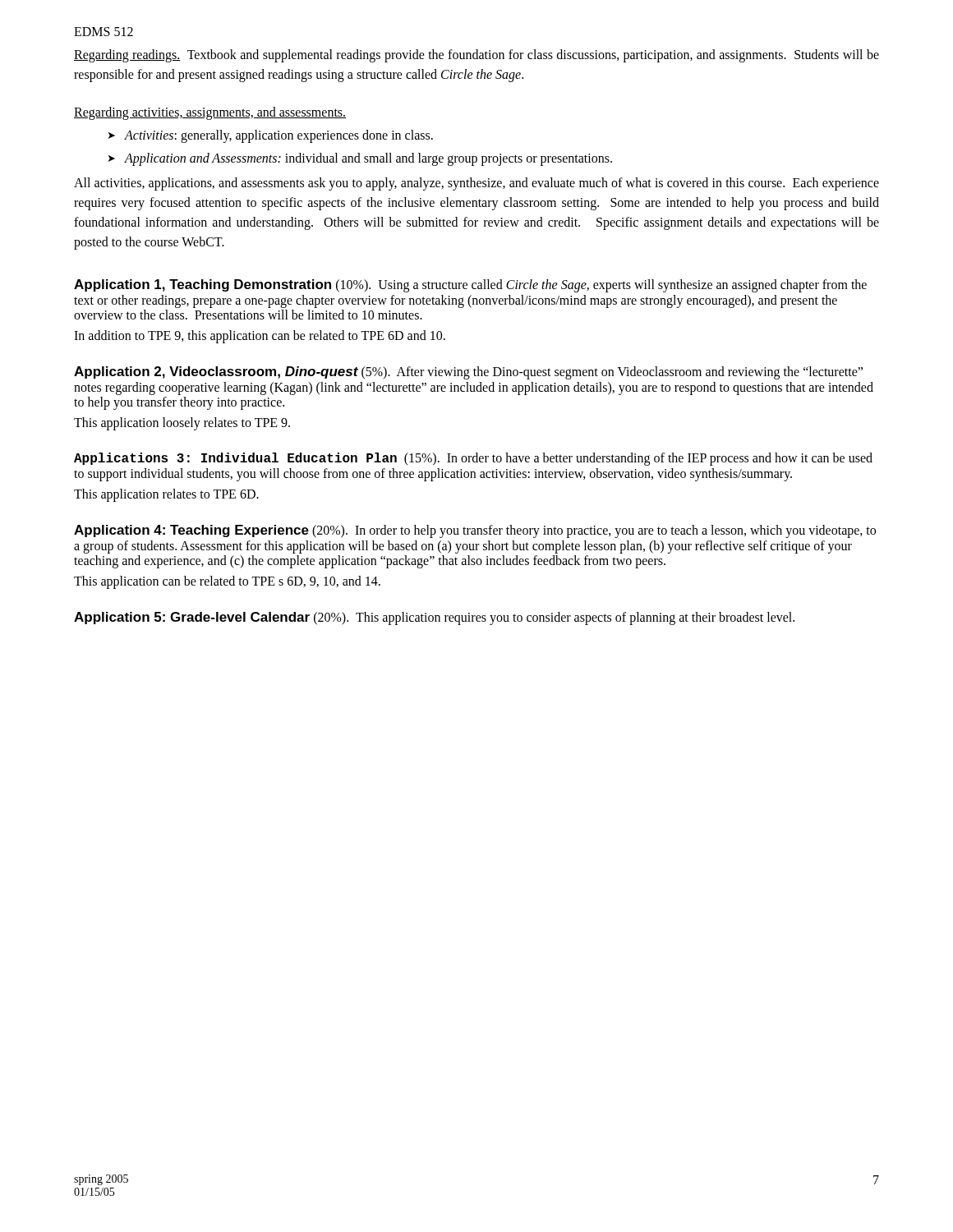Screen dimensions: 1232x953
Task: Select the text block containing "In addition to TPE 9, this application"
Action: (260, 337)
